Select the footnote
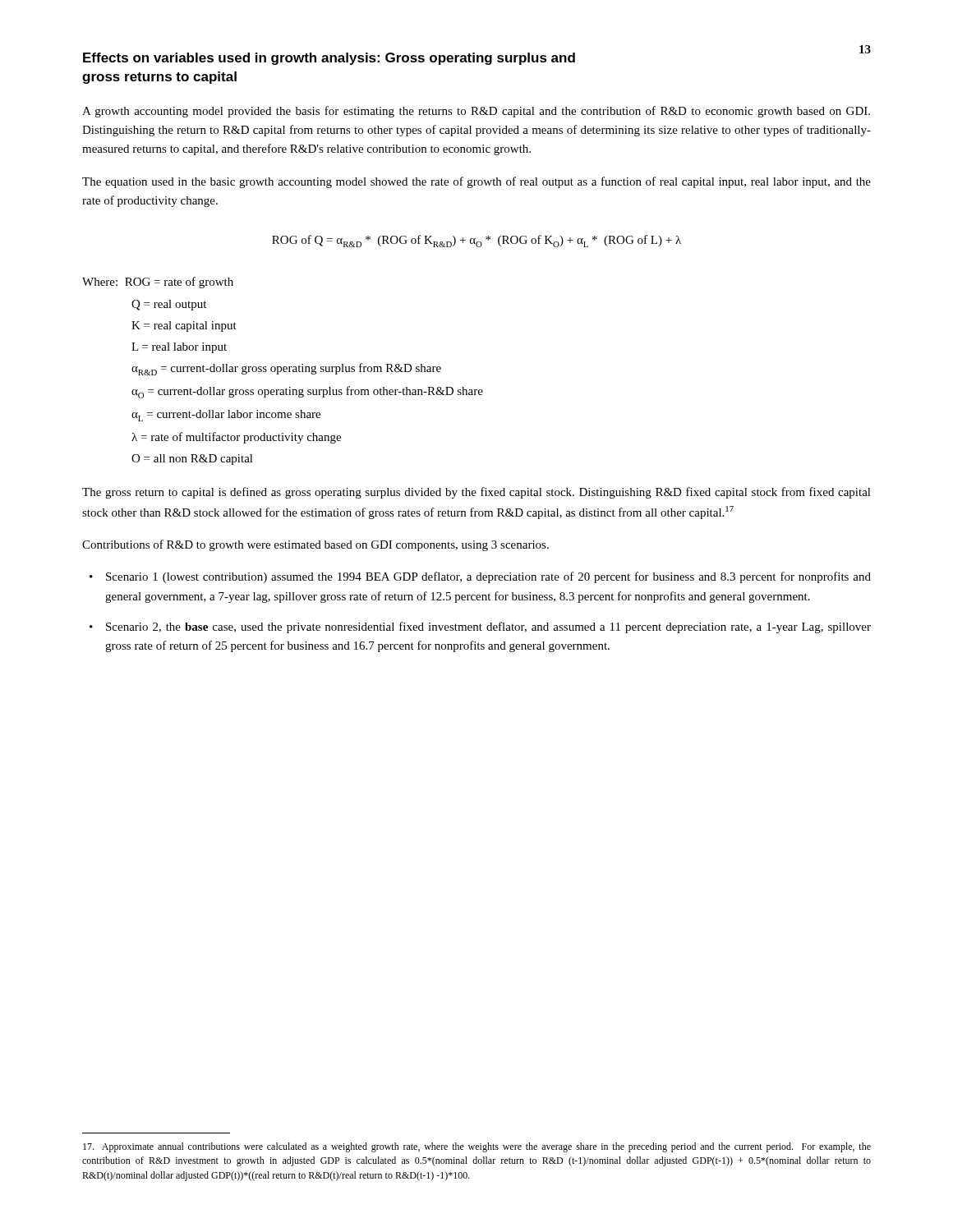 pos(476,1161)
